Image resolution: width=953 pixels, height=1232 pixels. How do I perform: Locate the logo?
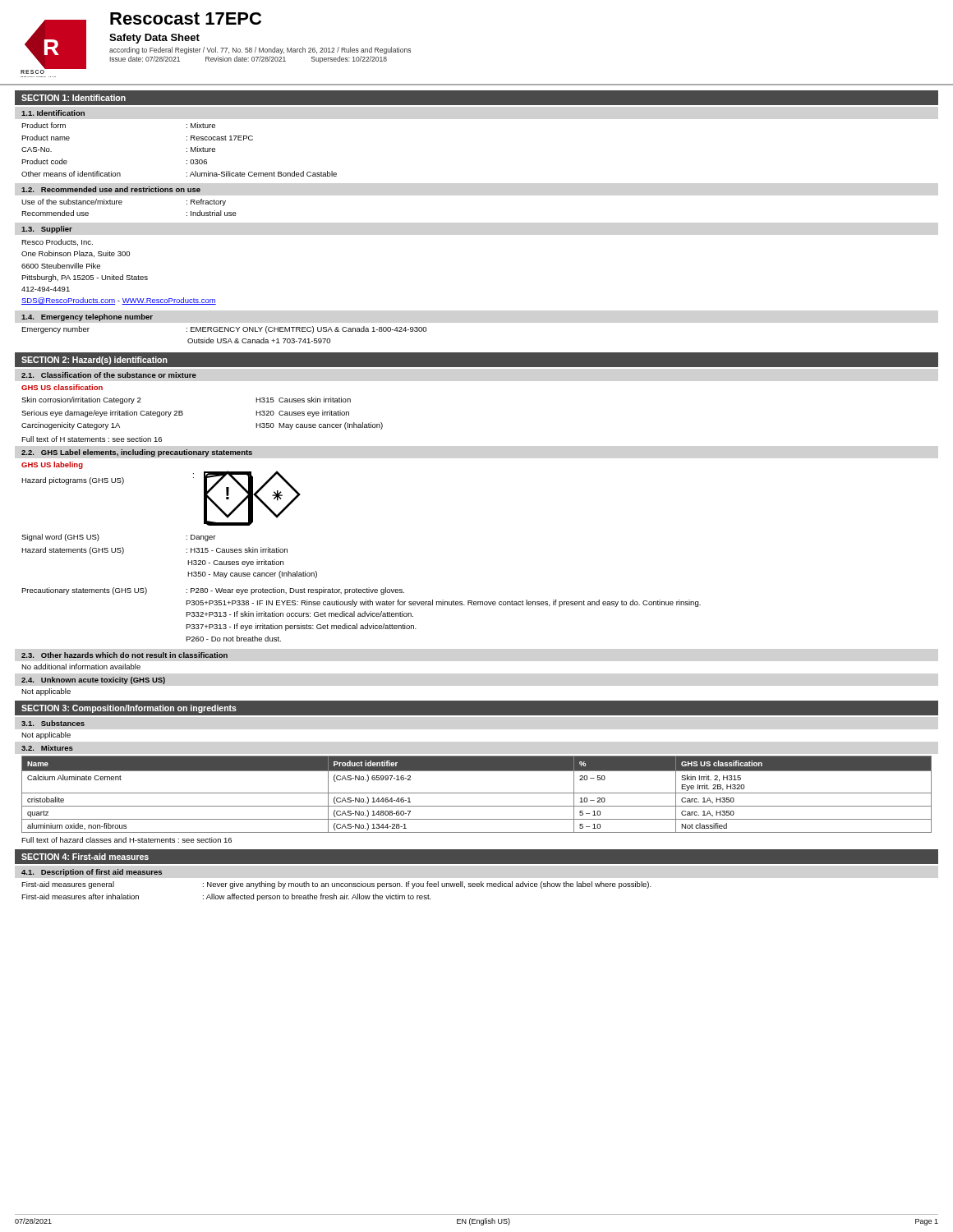(x=55, y=45)
